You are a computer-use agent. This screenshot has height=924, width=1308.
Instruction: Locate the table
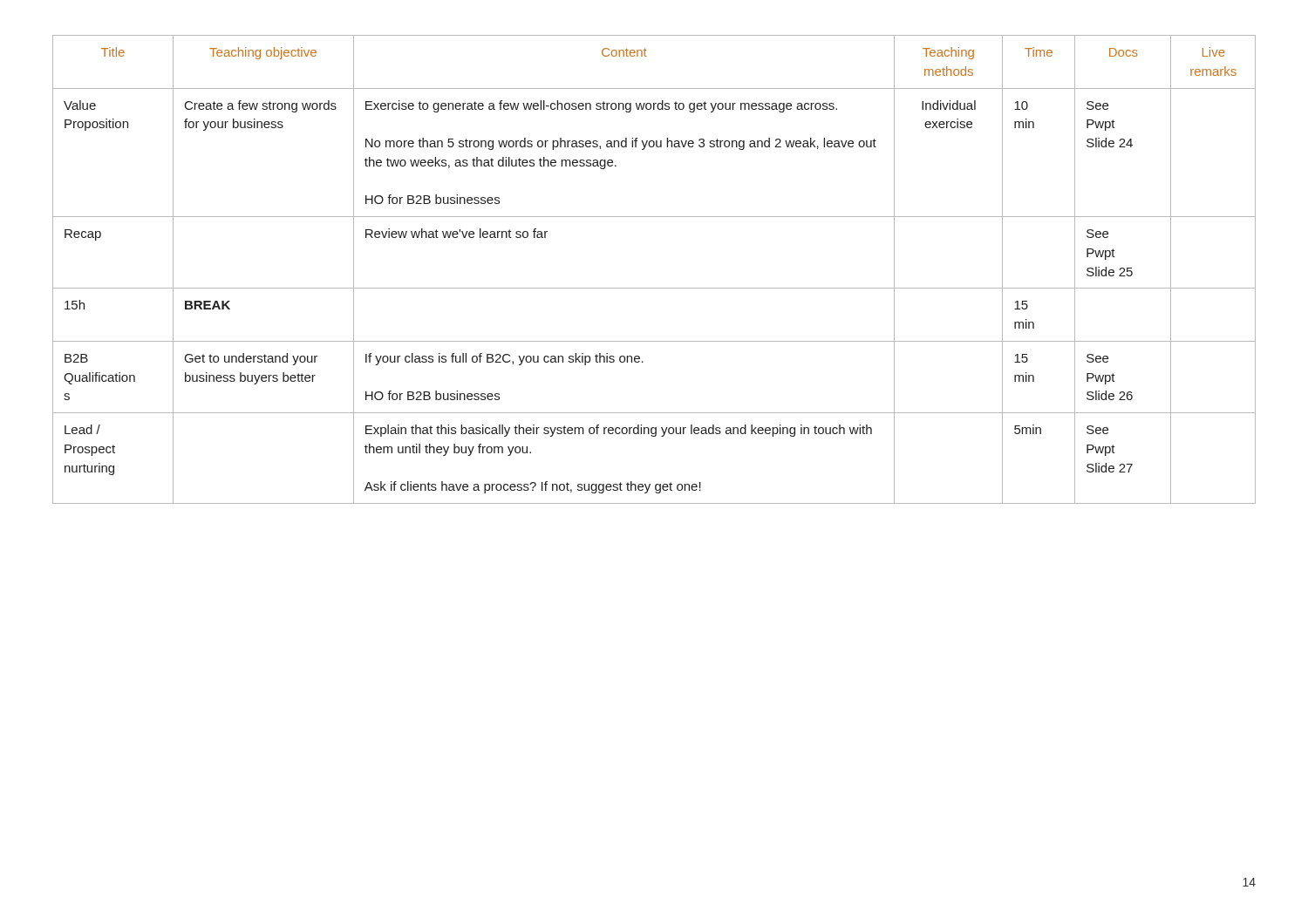click(x=654, y=269)
